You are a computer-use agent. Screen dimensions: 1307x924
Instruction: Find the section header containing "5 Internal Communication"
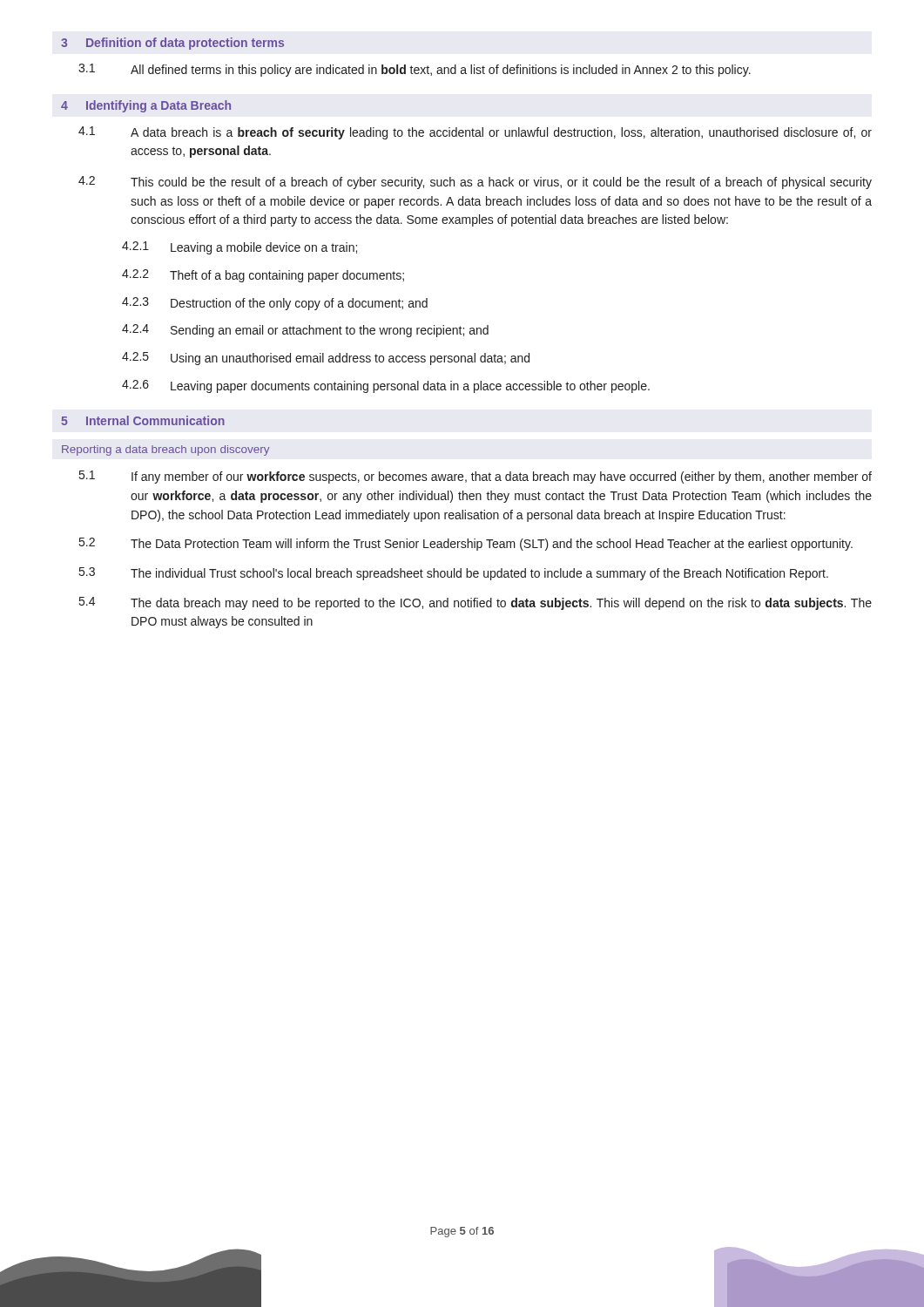143,421
